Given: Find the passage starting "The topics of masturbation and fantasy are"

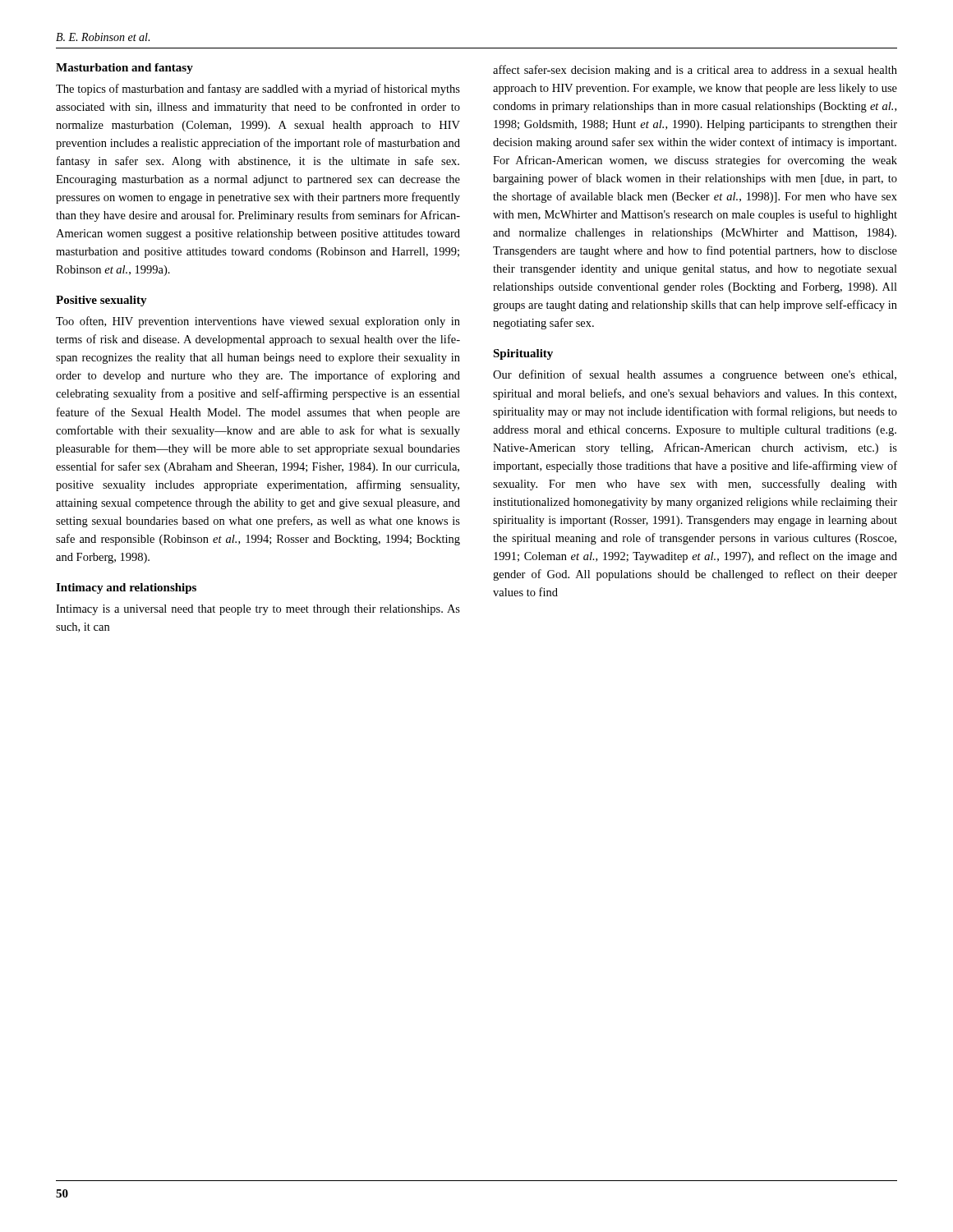Looking at the screenshot, I should [x=258, y=179].
